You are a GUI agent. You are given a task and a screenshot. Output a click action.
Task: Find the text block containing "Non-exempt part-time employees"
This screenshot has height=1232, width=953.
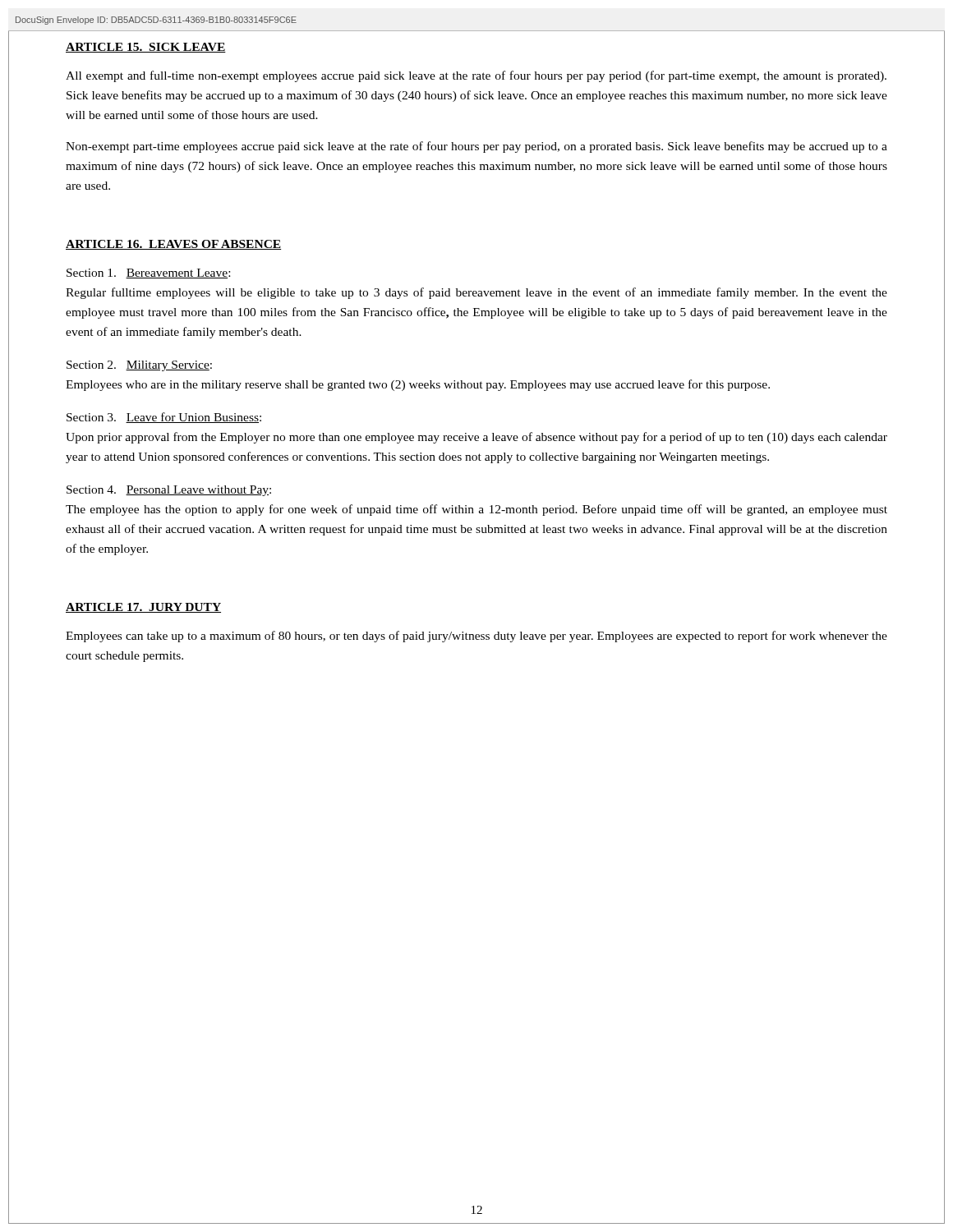476,166
